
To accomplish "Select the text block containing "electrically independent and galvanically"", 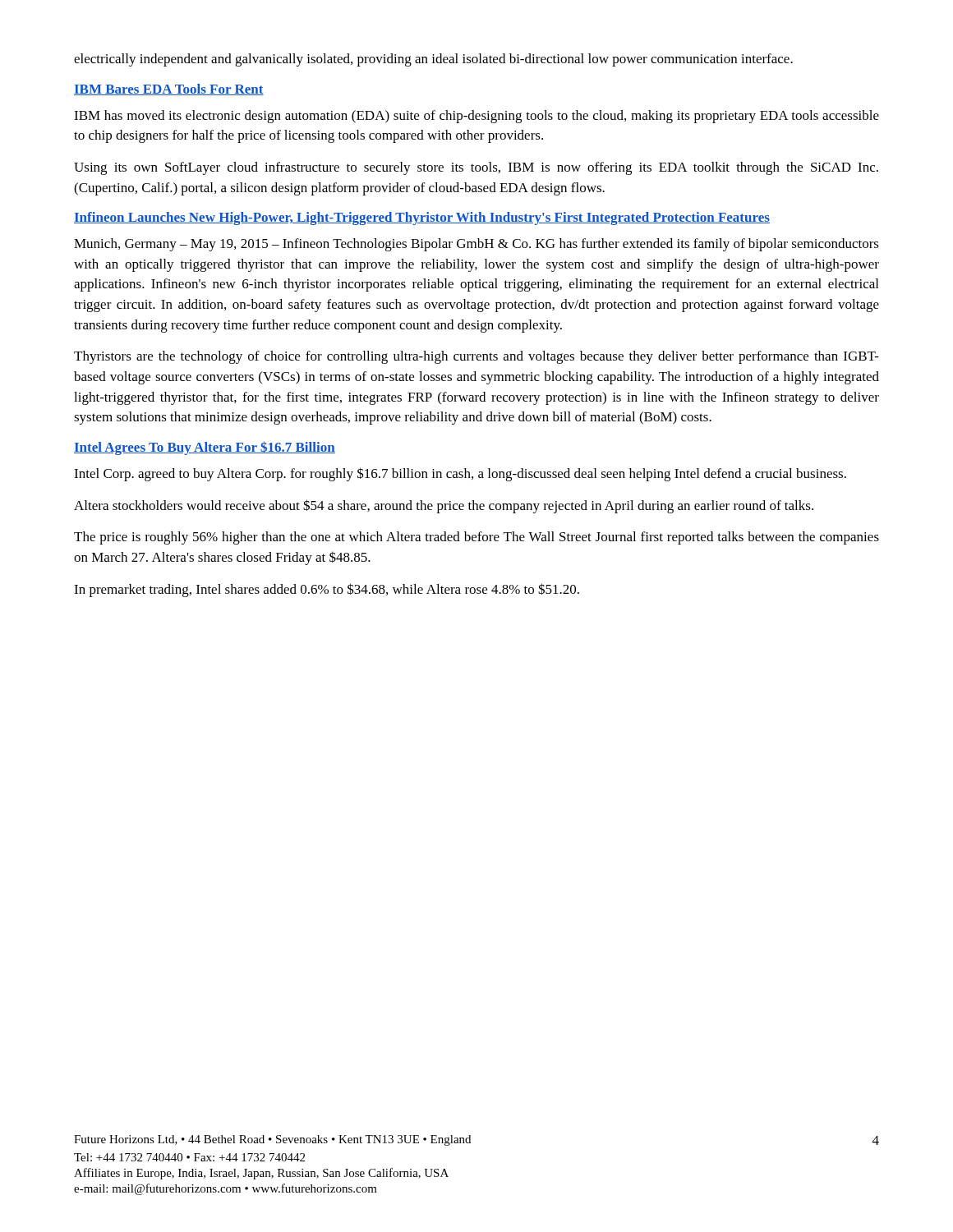I will tap(434, 59).
